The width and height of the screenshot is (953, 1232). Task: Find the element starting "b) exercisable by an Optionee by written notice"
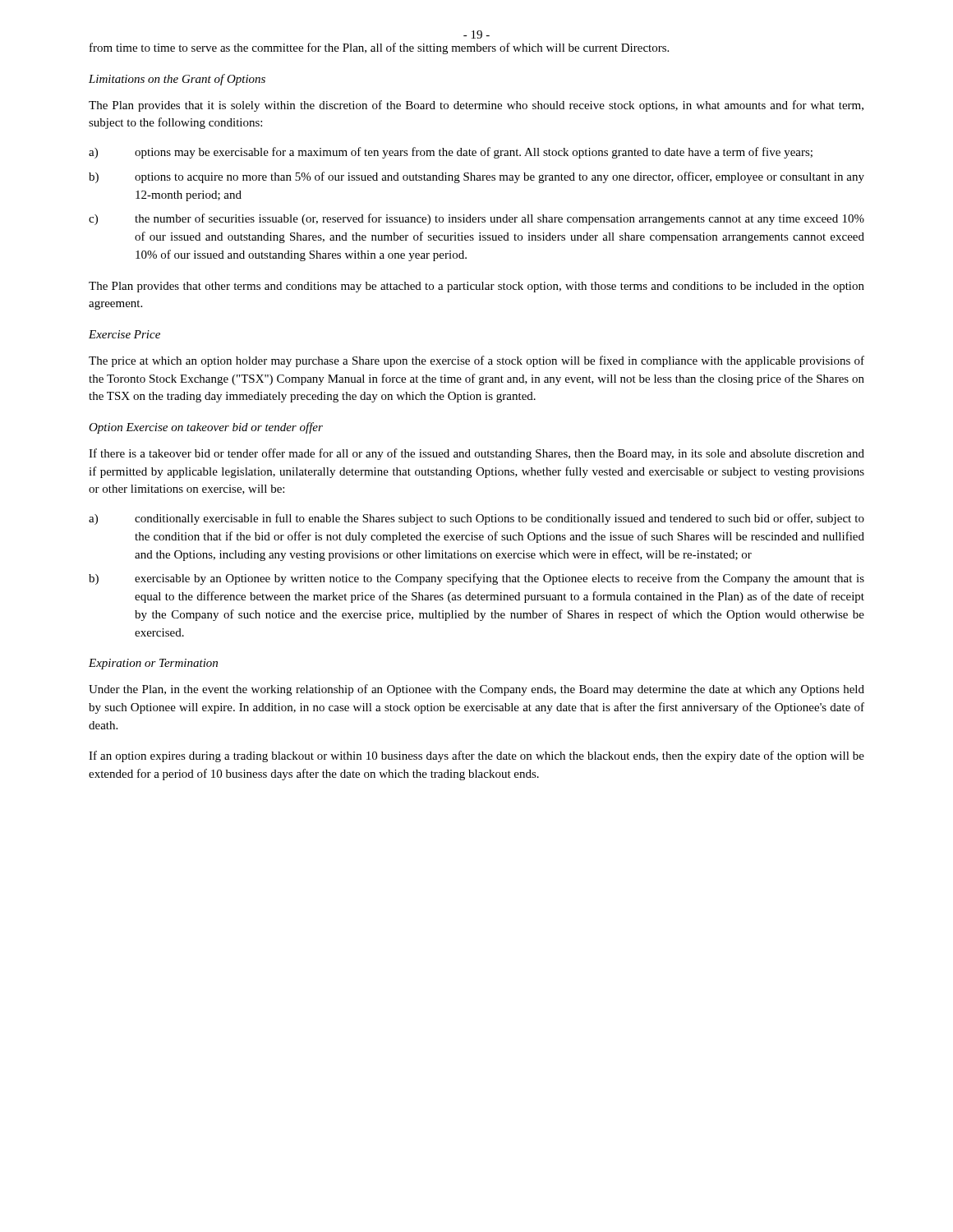pos(476,606)
